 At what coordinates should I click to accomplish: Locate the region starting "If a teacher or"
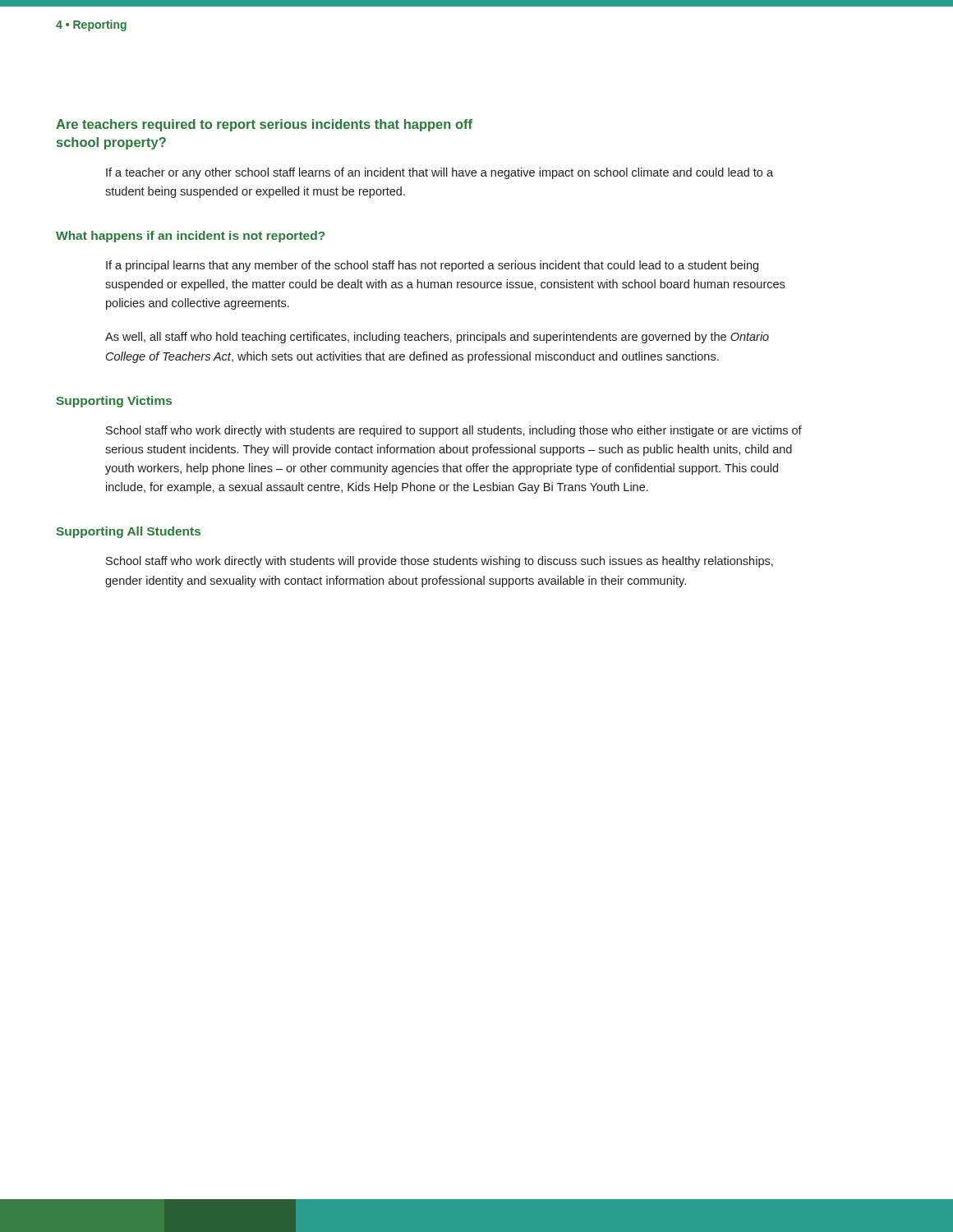(439, 182)
